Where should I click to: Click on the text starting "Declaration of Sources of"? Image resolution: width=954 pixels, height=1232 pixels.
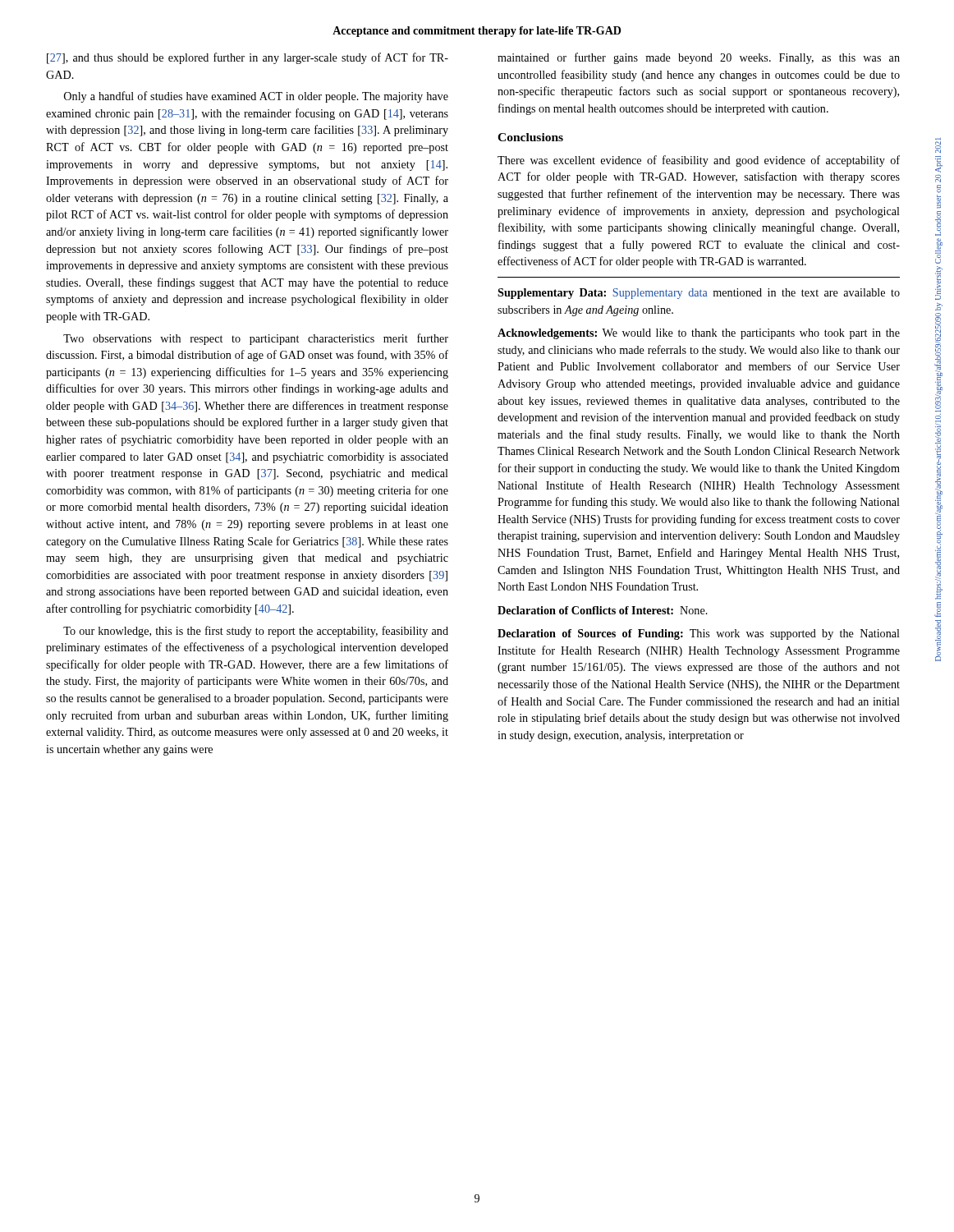699,684
